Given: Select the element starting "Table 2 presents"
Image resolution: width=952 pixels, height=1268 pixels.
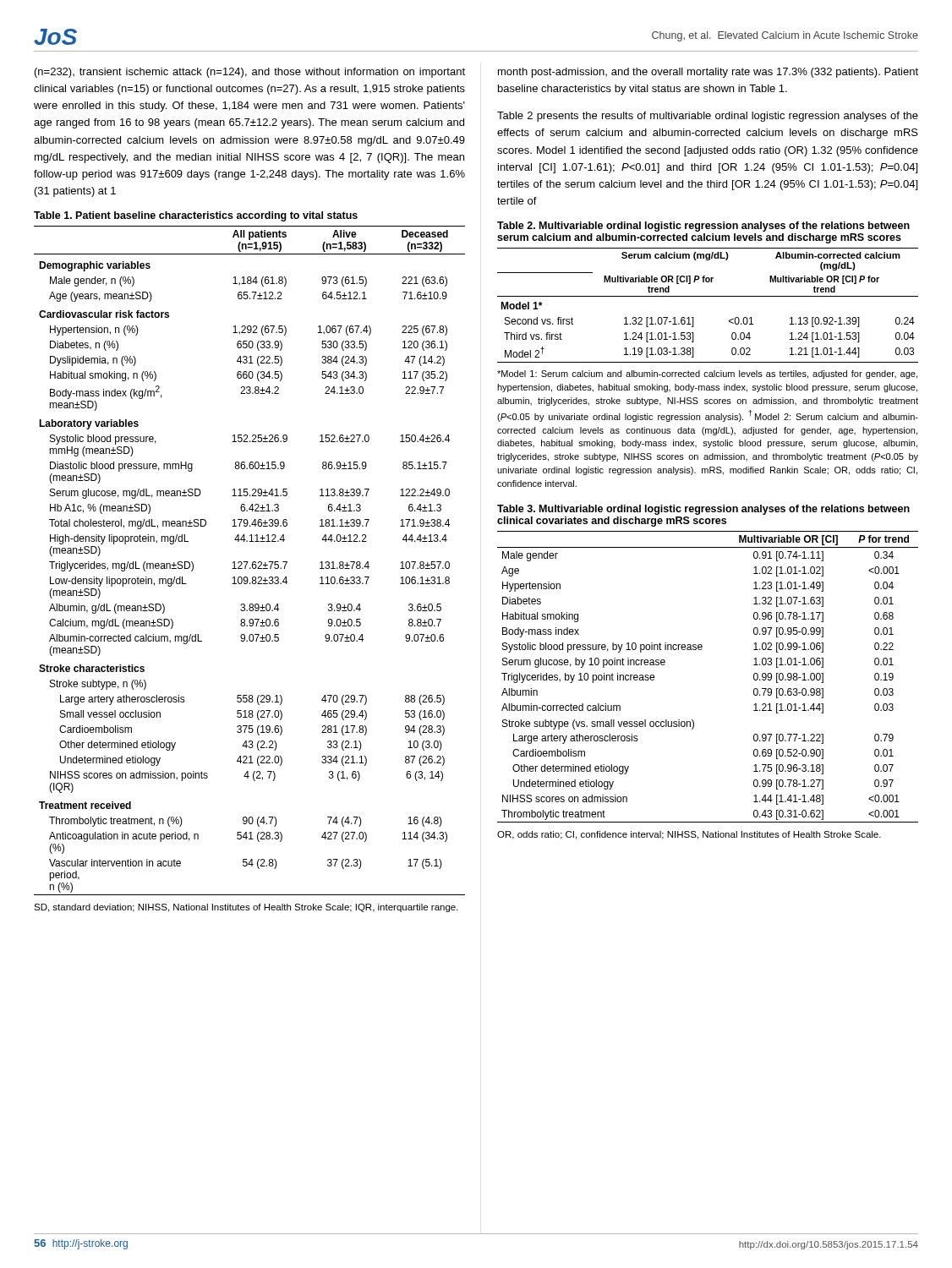Looking at the screenshot, I should coord(708,158).
